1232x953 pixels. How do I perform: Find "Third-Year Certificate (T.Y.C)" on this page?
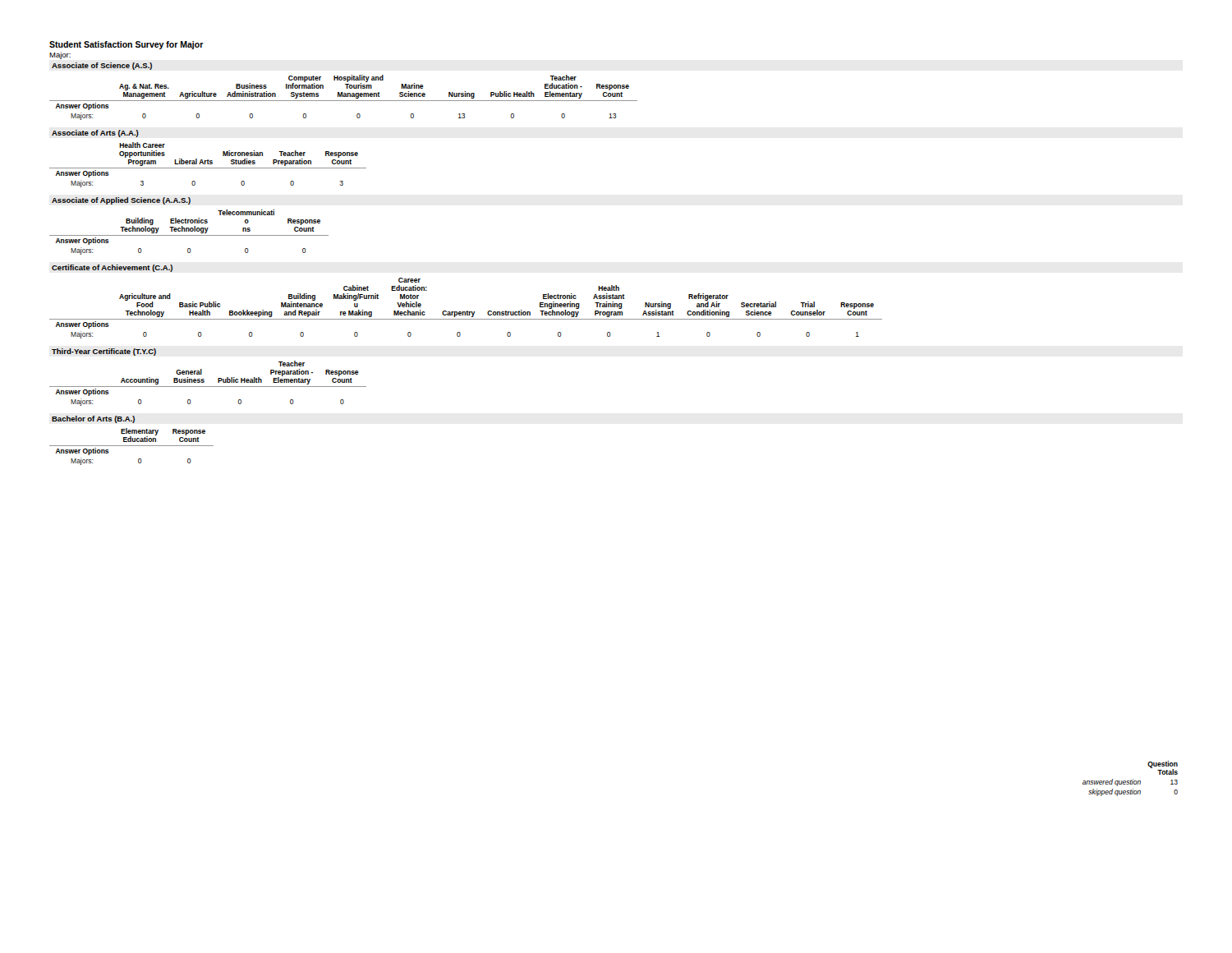point(104,351)
